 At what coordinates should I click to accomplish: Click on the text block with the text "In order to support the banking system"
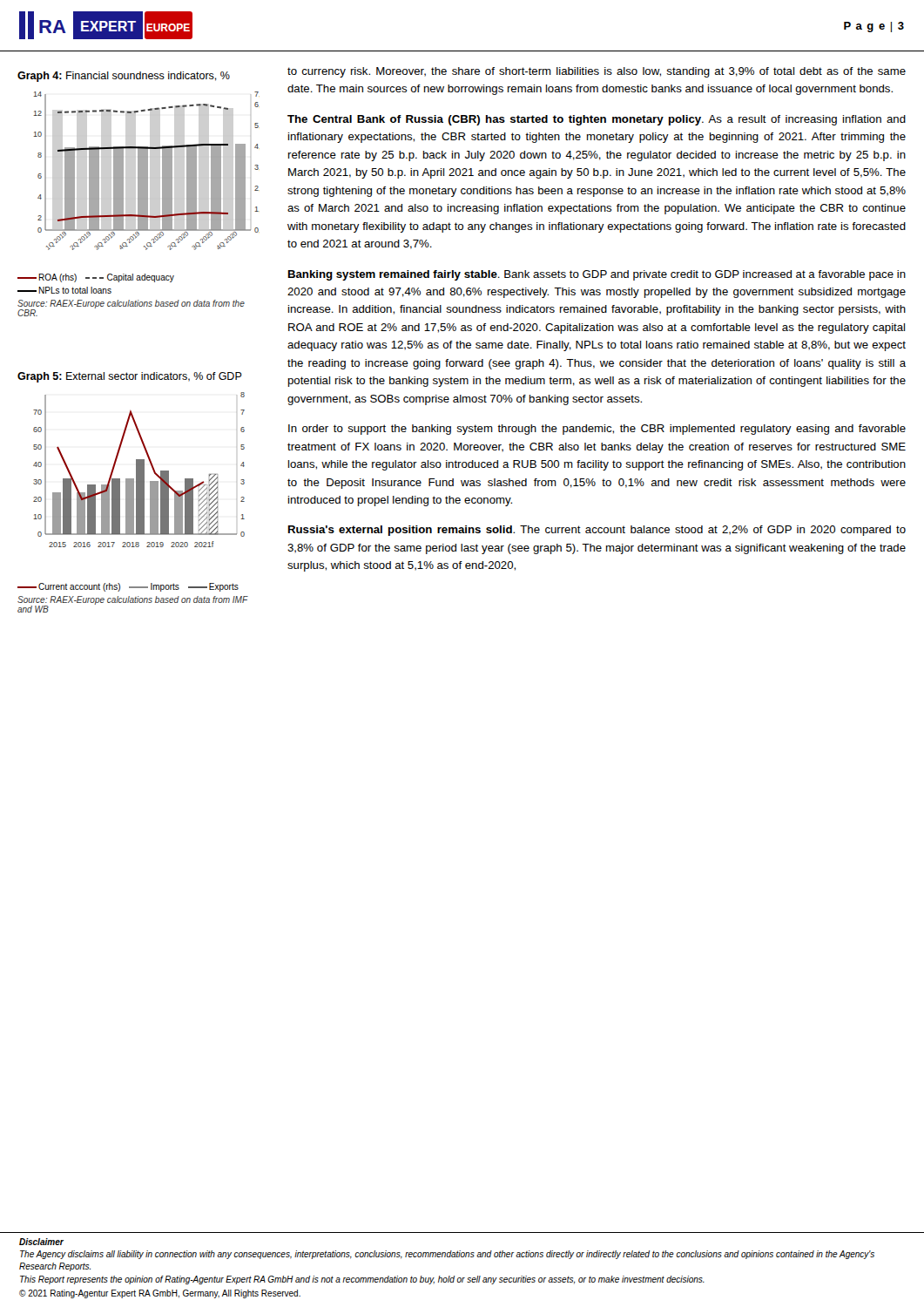pos(597,464)
